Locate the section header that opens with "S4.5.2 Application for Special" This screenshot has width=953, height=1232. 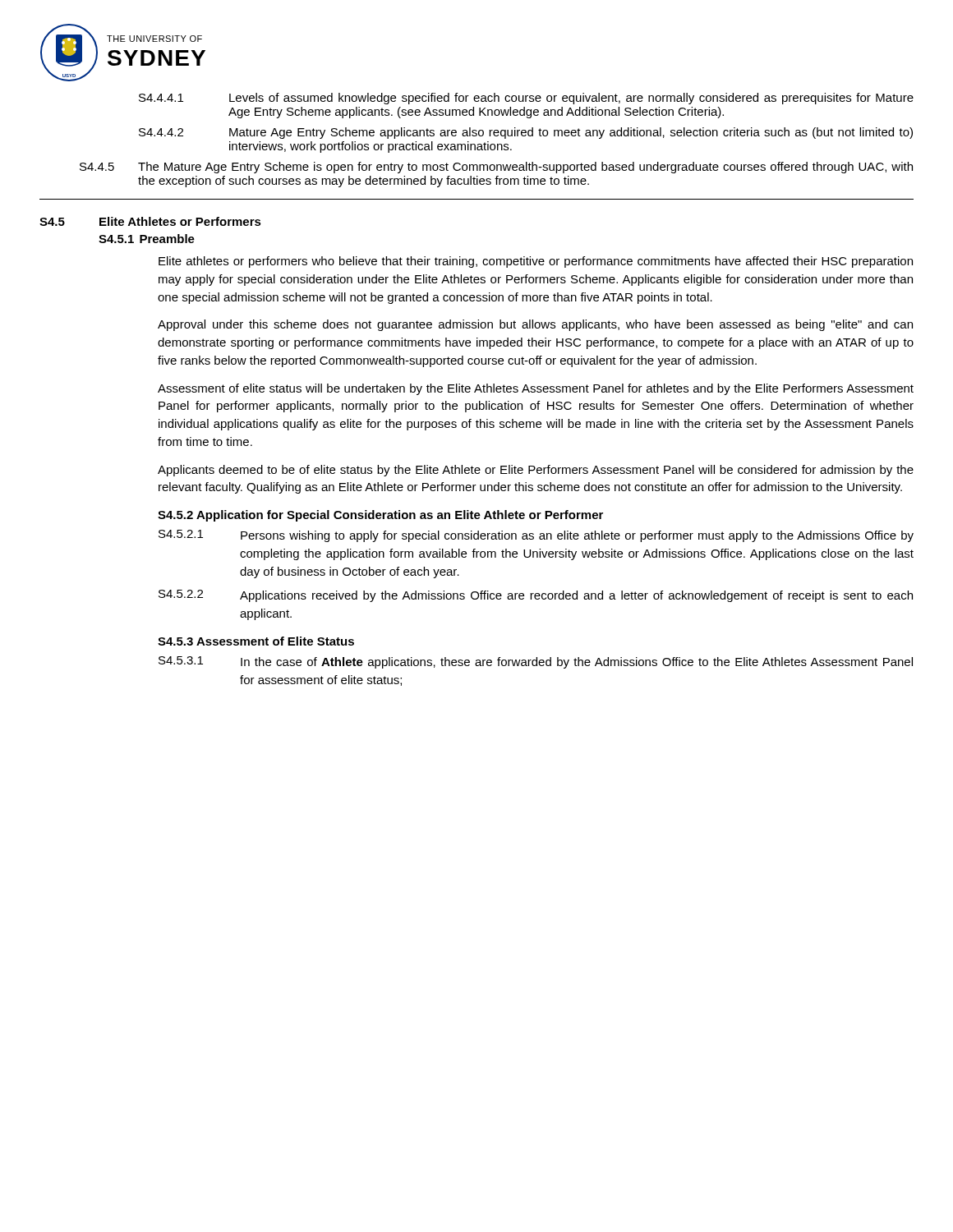pyautogui.click(x=351, y=515)
